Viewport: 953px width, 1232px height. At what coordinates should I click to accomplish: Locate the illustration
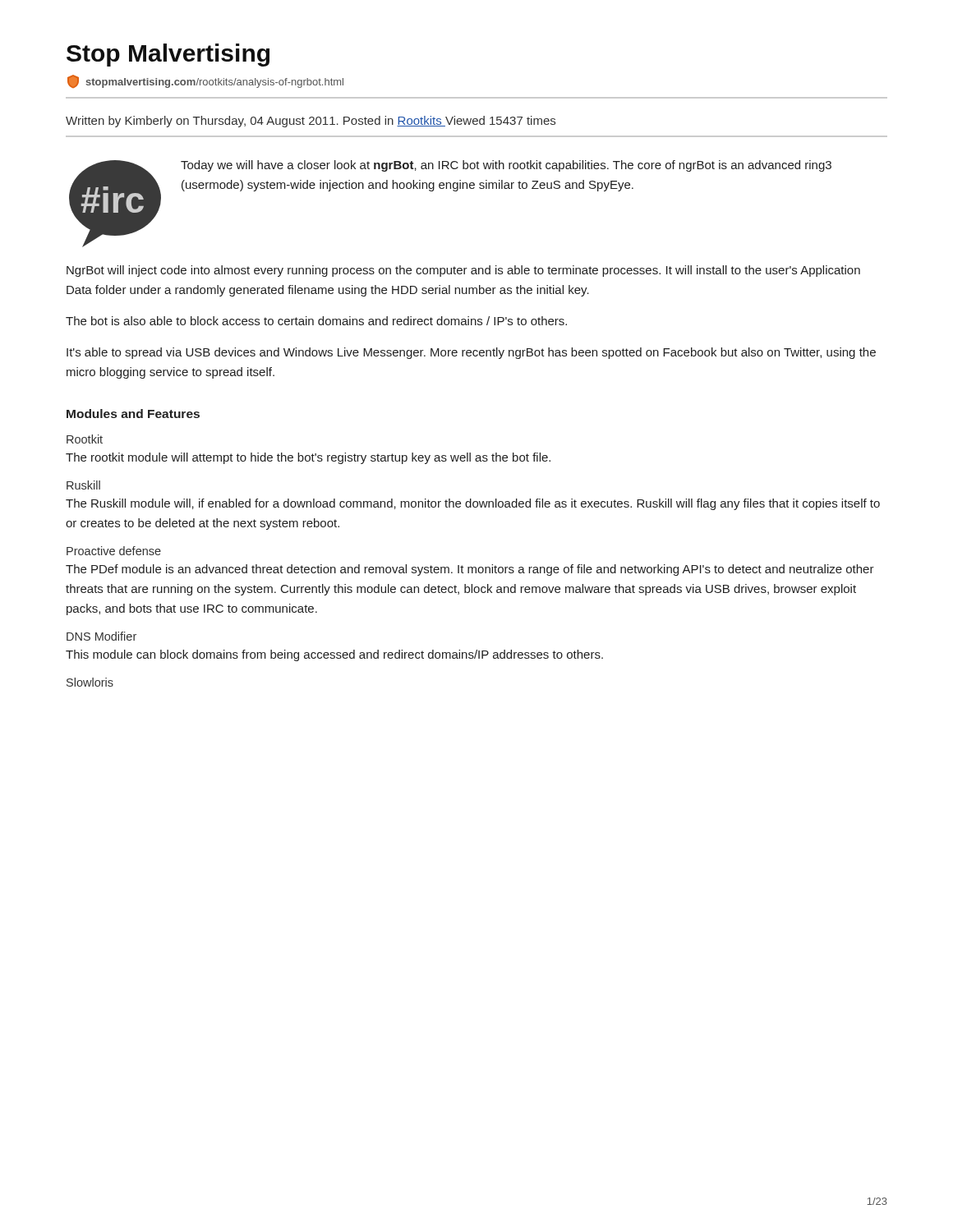(x=115, y=204)
